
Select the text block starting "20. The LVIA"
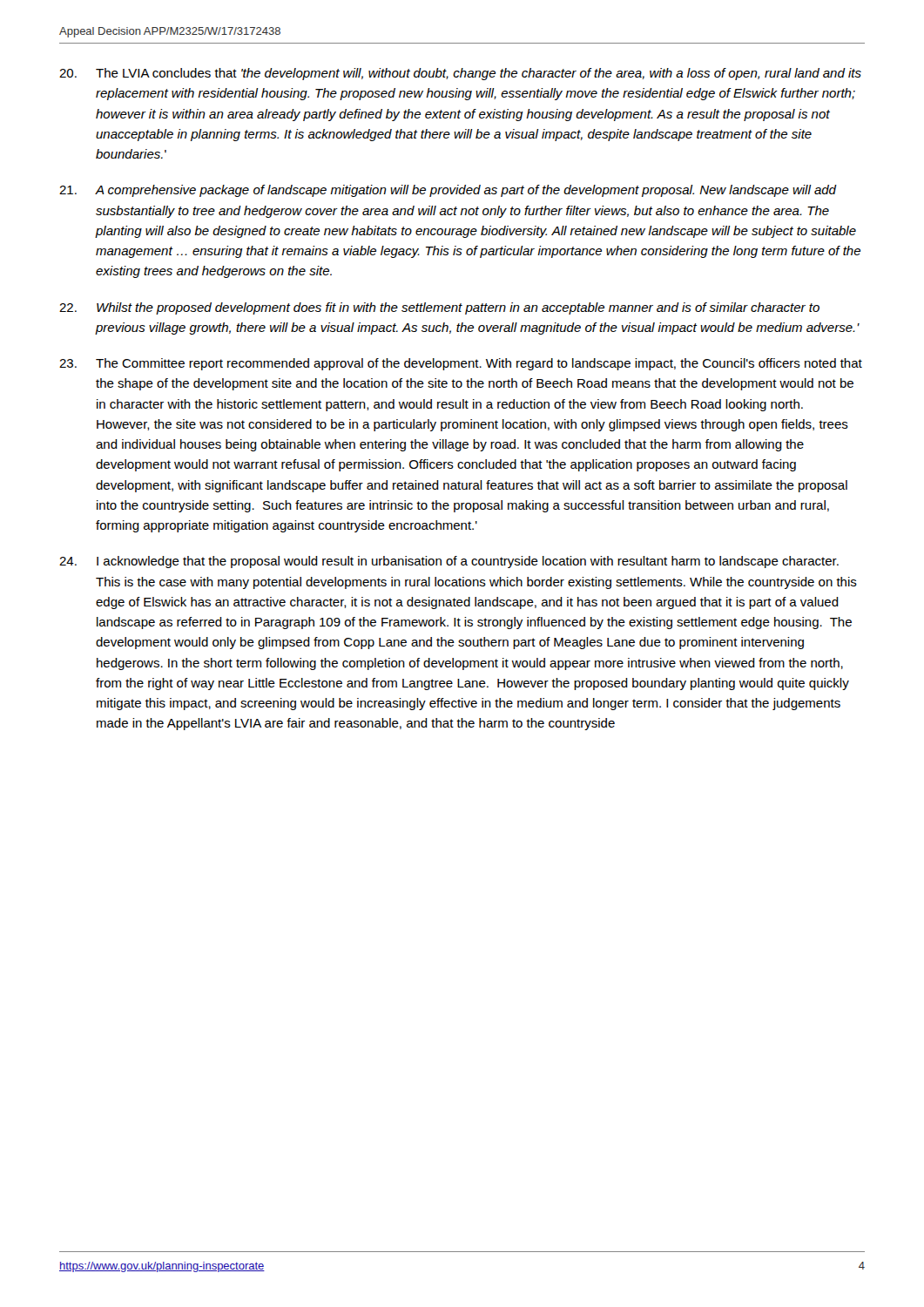click(462, 113)
